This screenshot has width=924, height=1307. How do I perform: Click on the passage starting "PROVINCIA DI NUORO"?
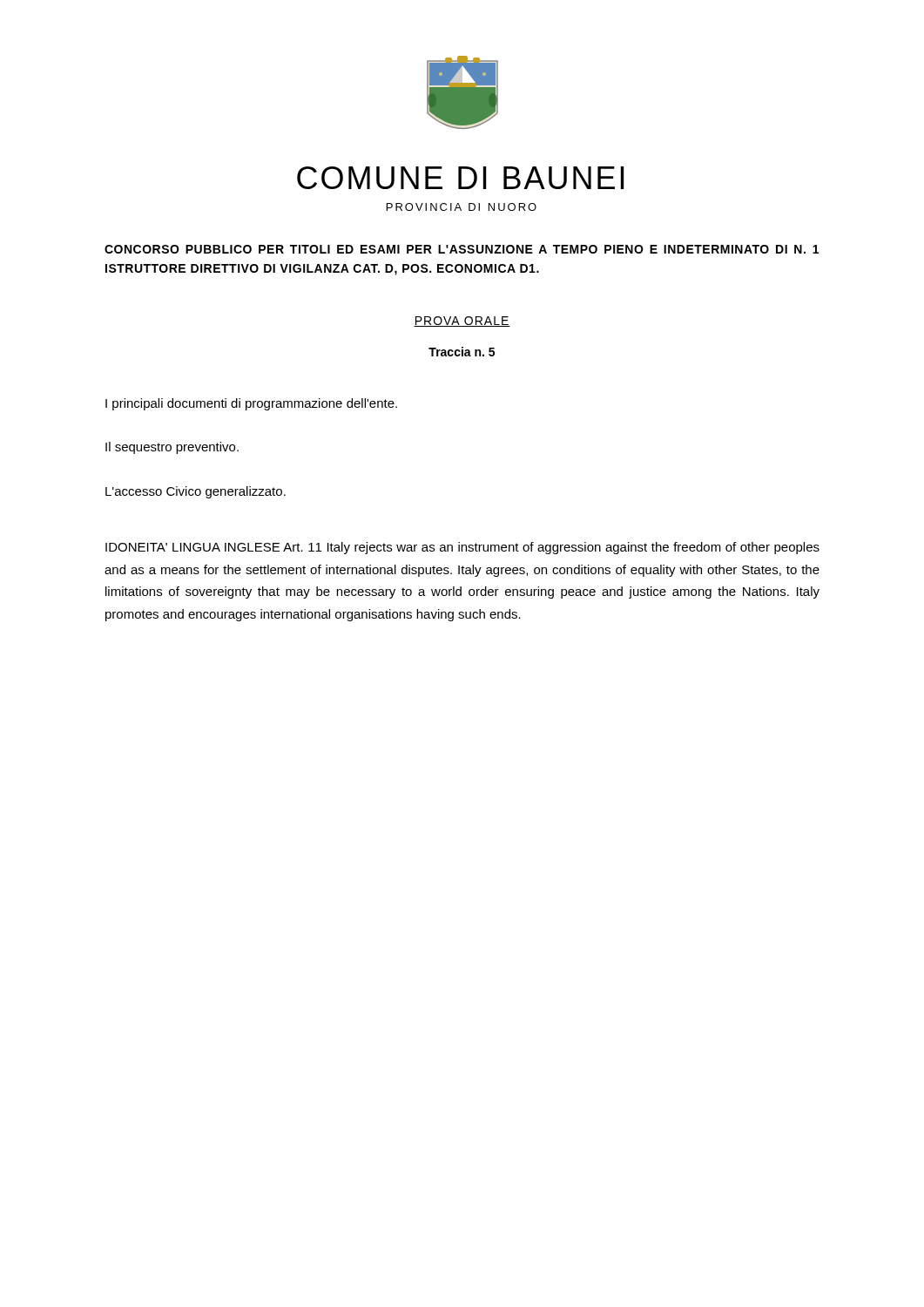(462, 207)
